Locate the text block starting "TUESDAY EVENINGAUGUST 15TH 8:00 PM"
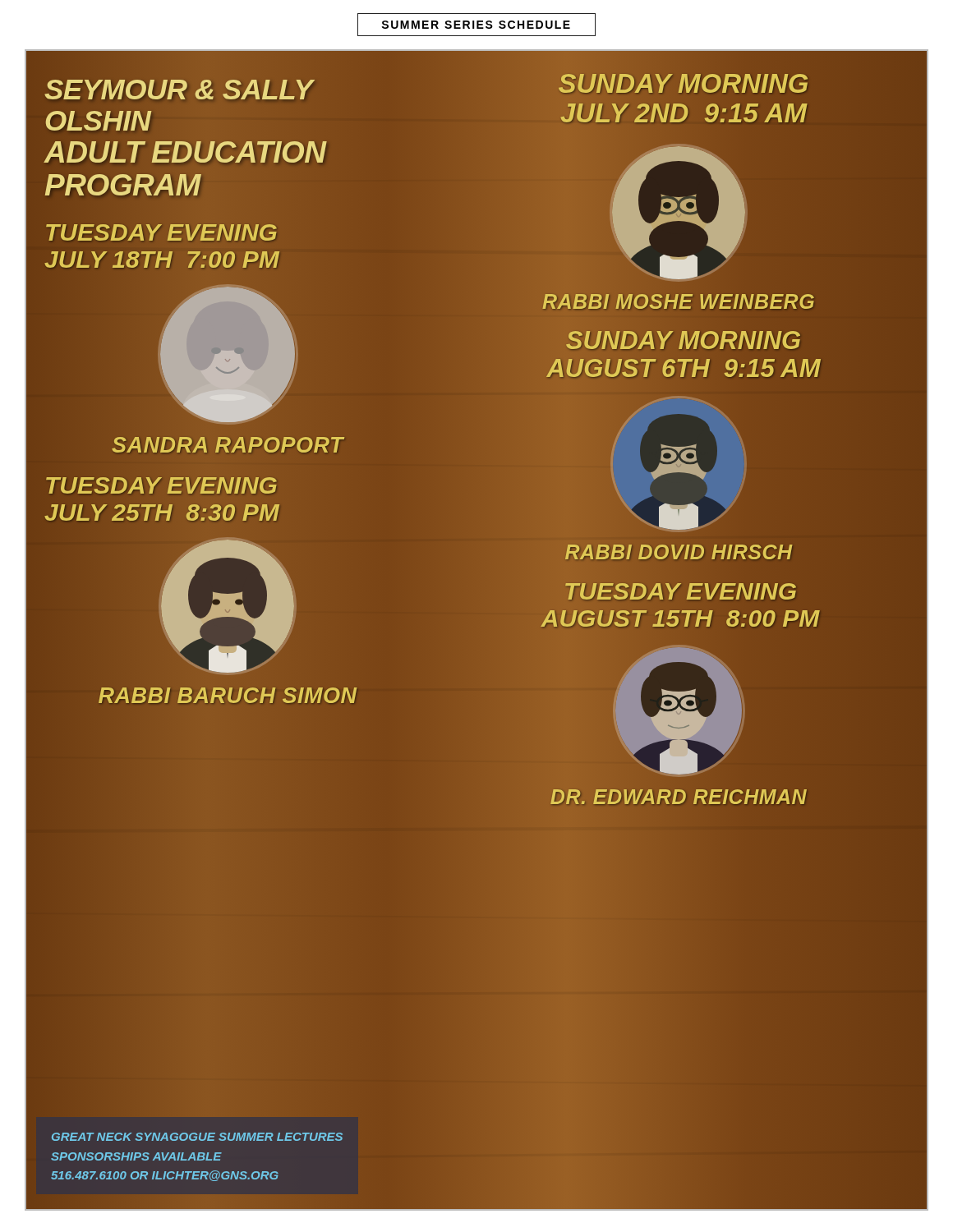Image resolution: width=953 pixels, height=1232 pixels. point(680,604)
